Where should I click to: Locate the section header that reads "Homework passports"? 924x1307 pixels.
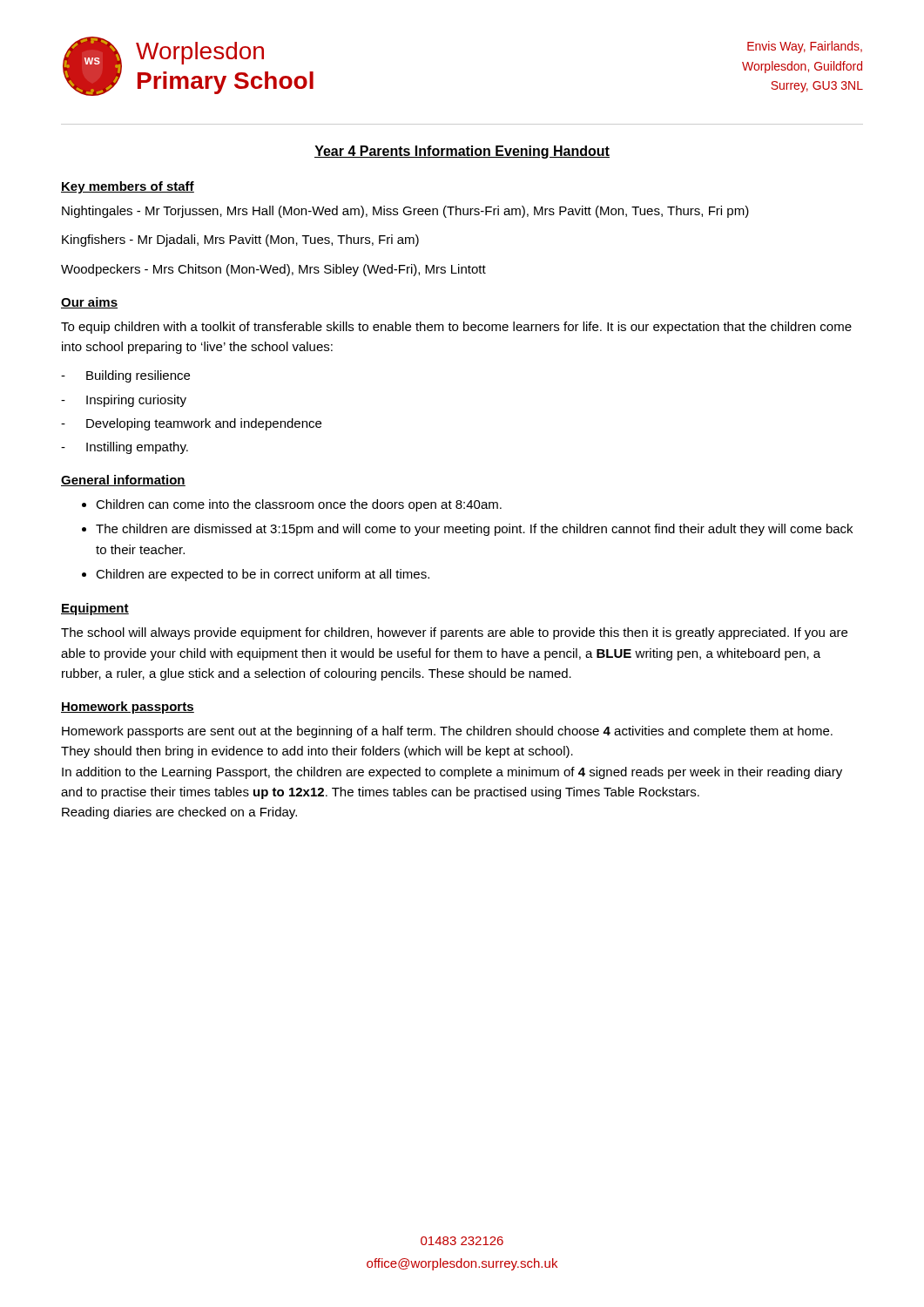click(127, 706)
